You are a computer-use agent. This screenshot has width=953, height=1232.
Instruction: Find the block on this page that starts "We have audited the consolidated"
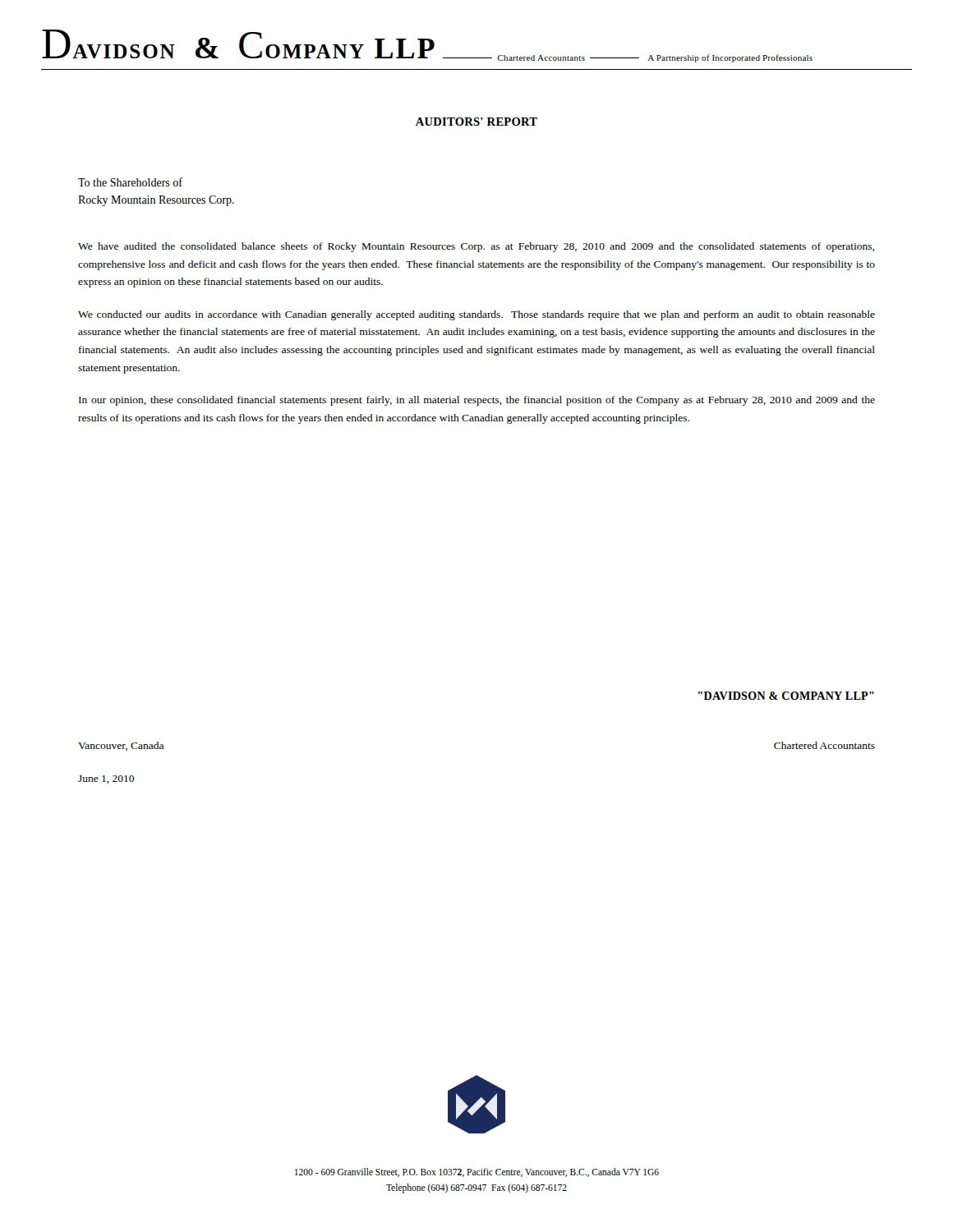[476, 264]
